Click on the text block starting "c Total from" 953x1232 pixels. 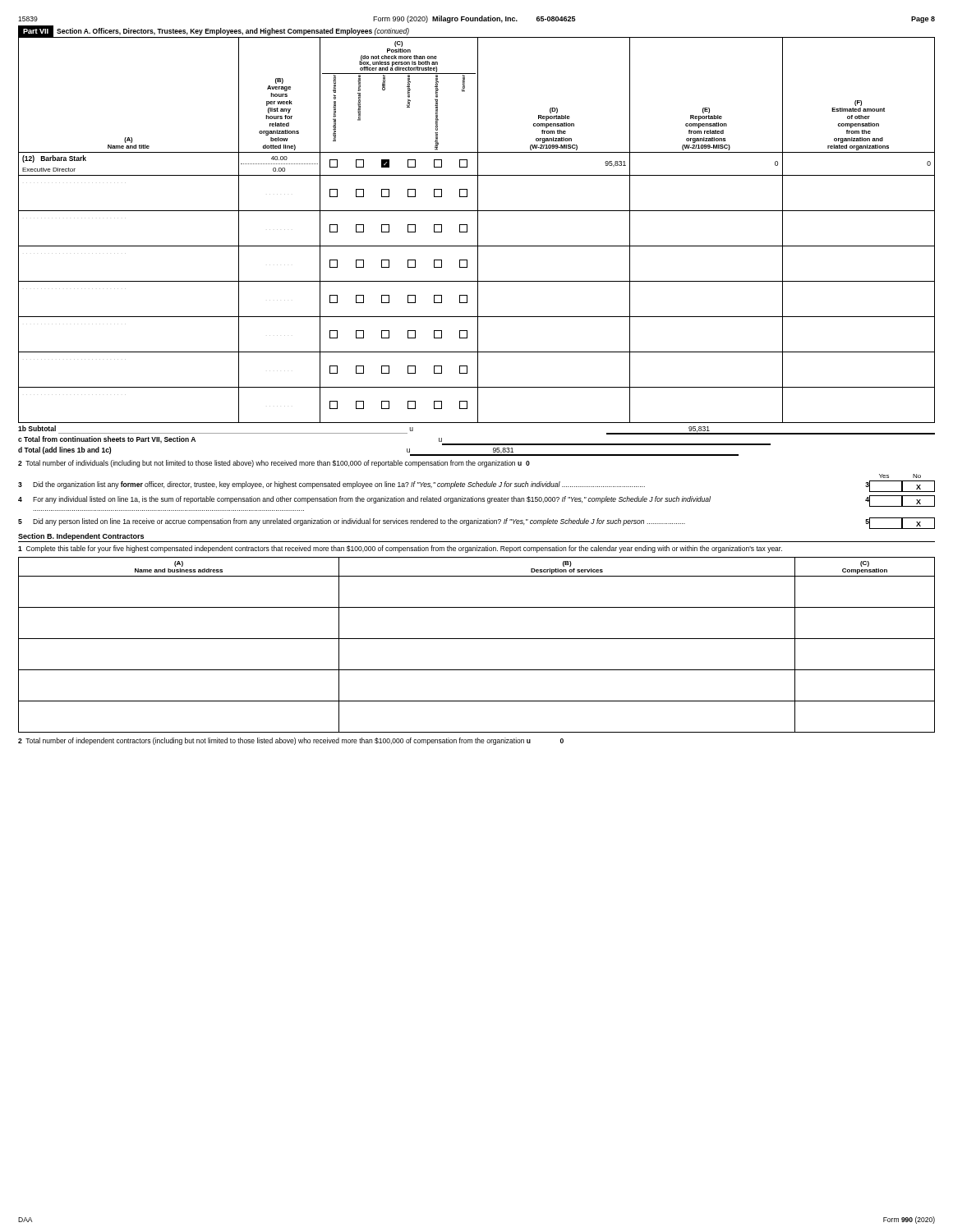[394, 440]
